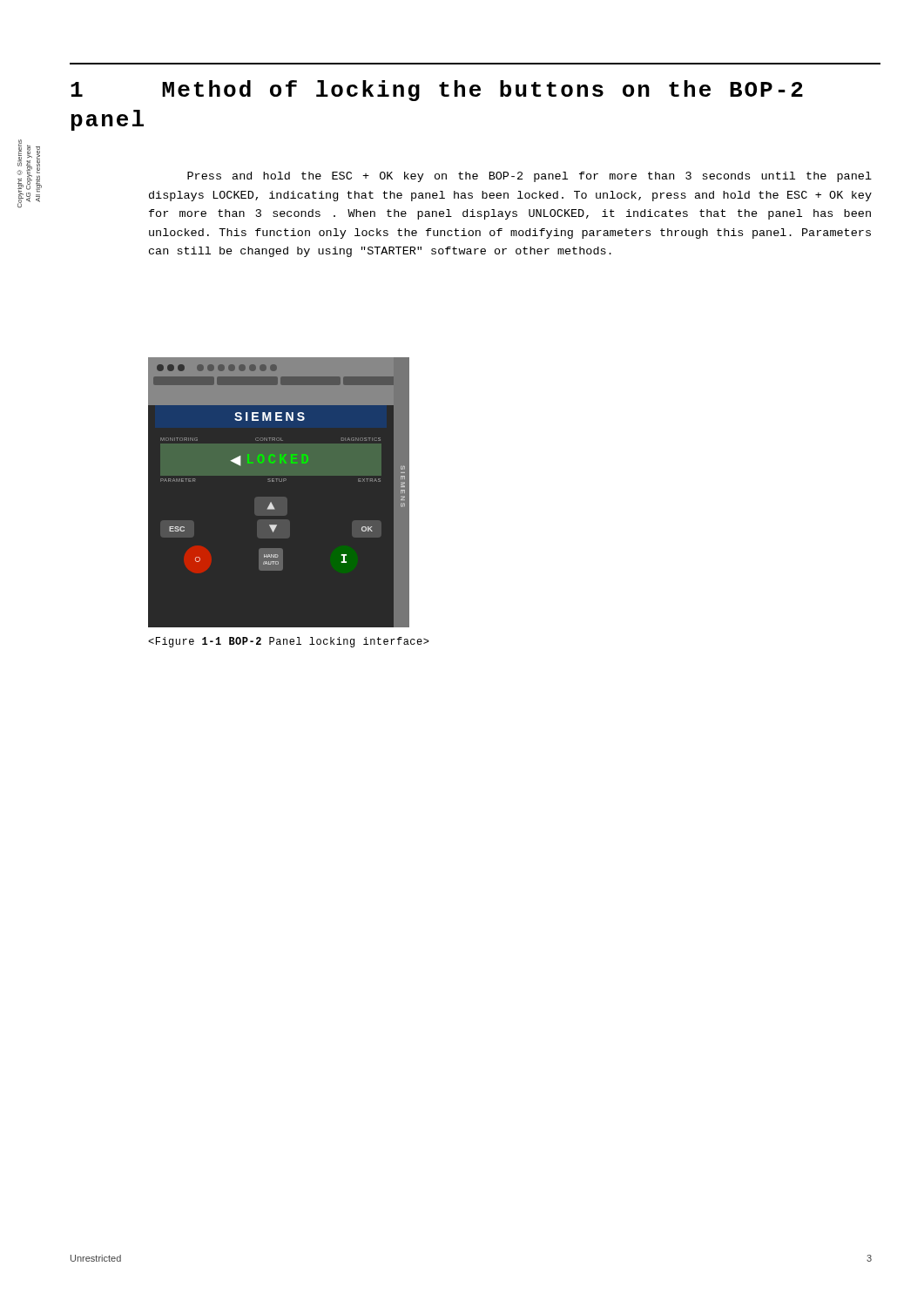924x1307 pixels.
Task: Click the photo
Action: [x=279, y=492]
